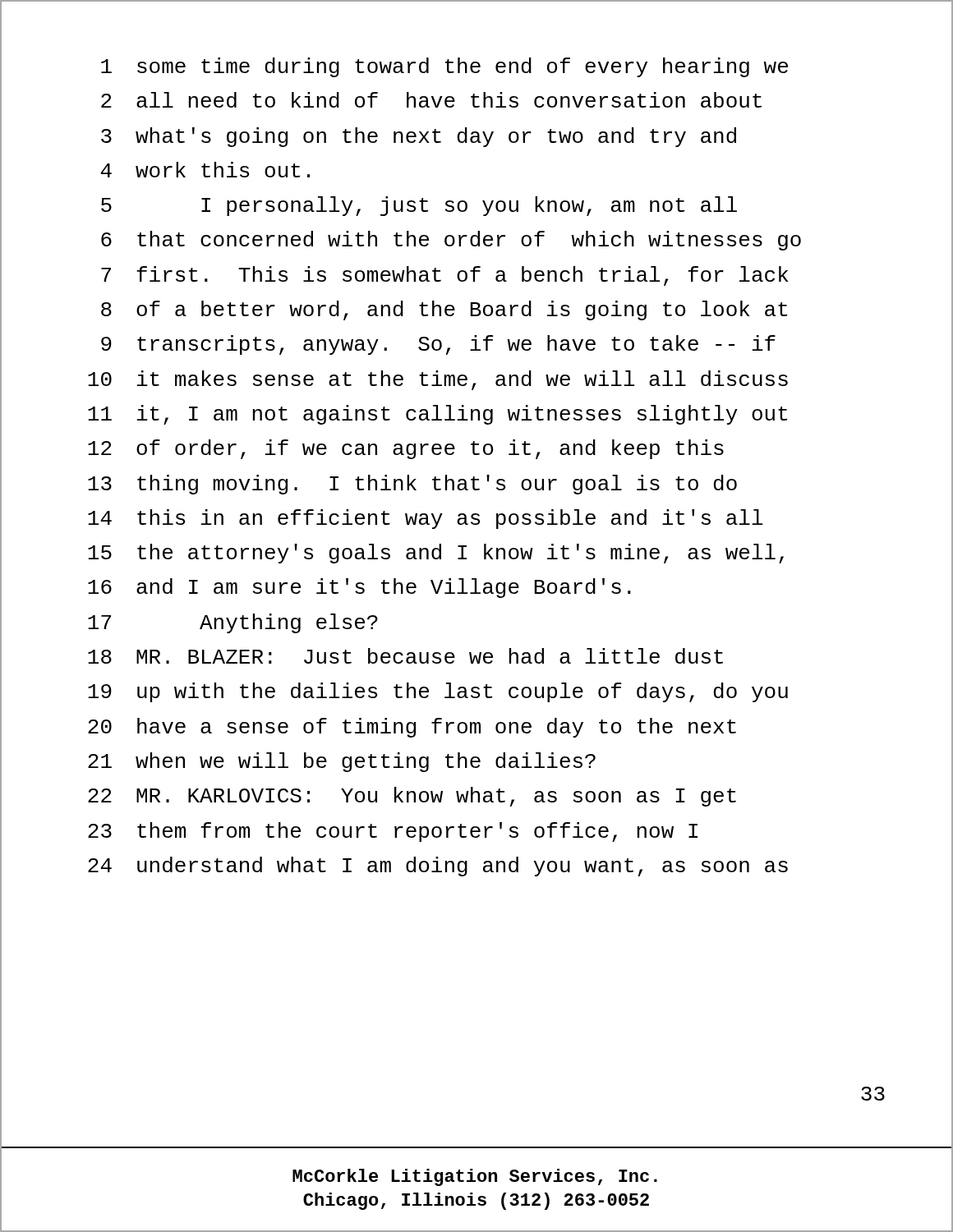Select the passage starting "21 when we will be getting the"

[x=476, y=762]
